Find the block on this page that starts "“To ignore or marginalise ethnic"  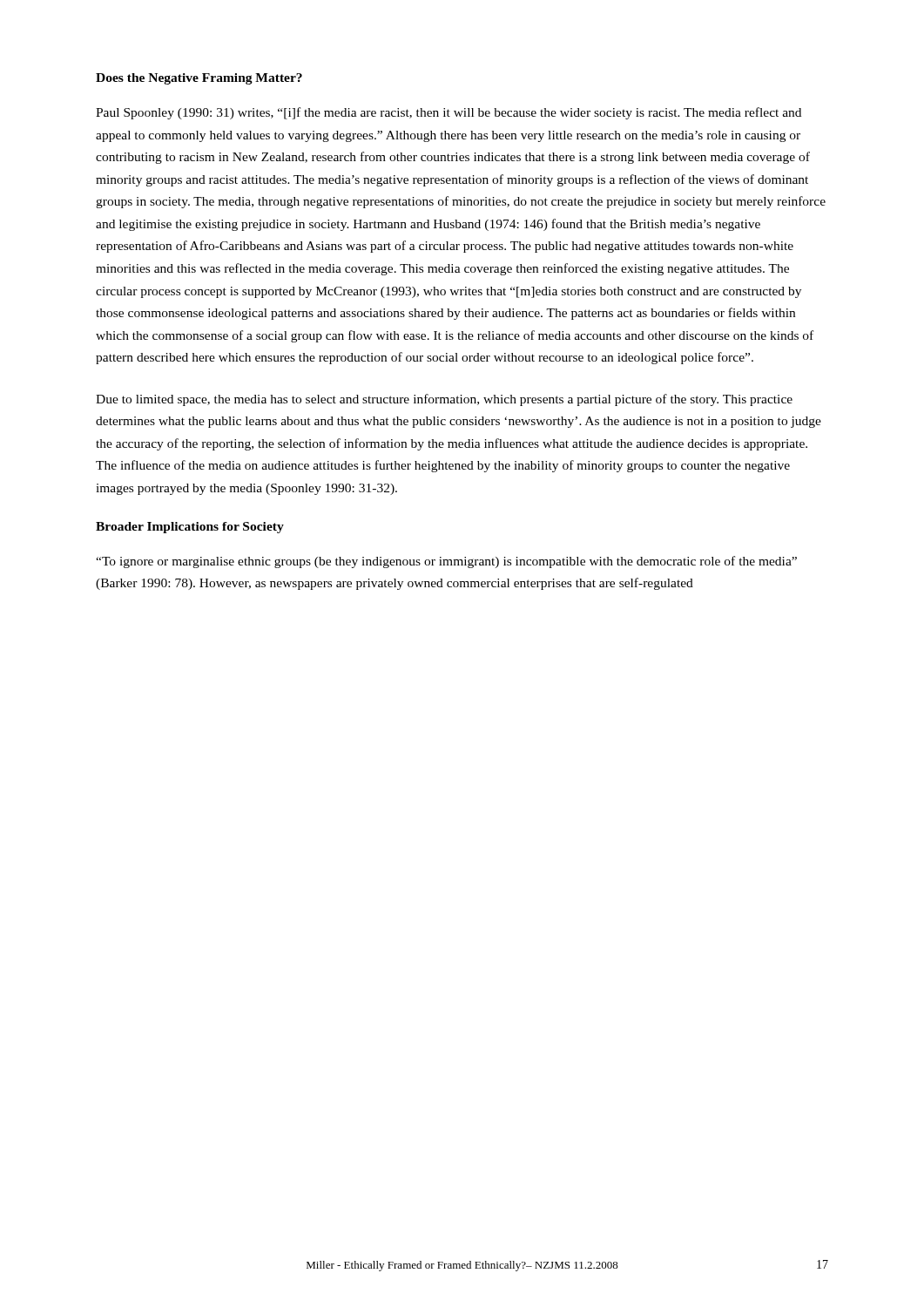click(447, 571)
